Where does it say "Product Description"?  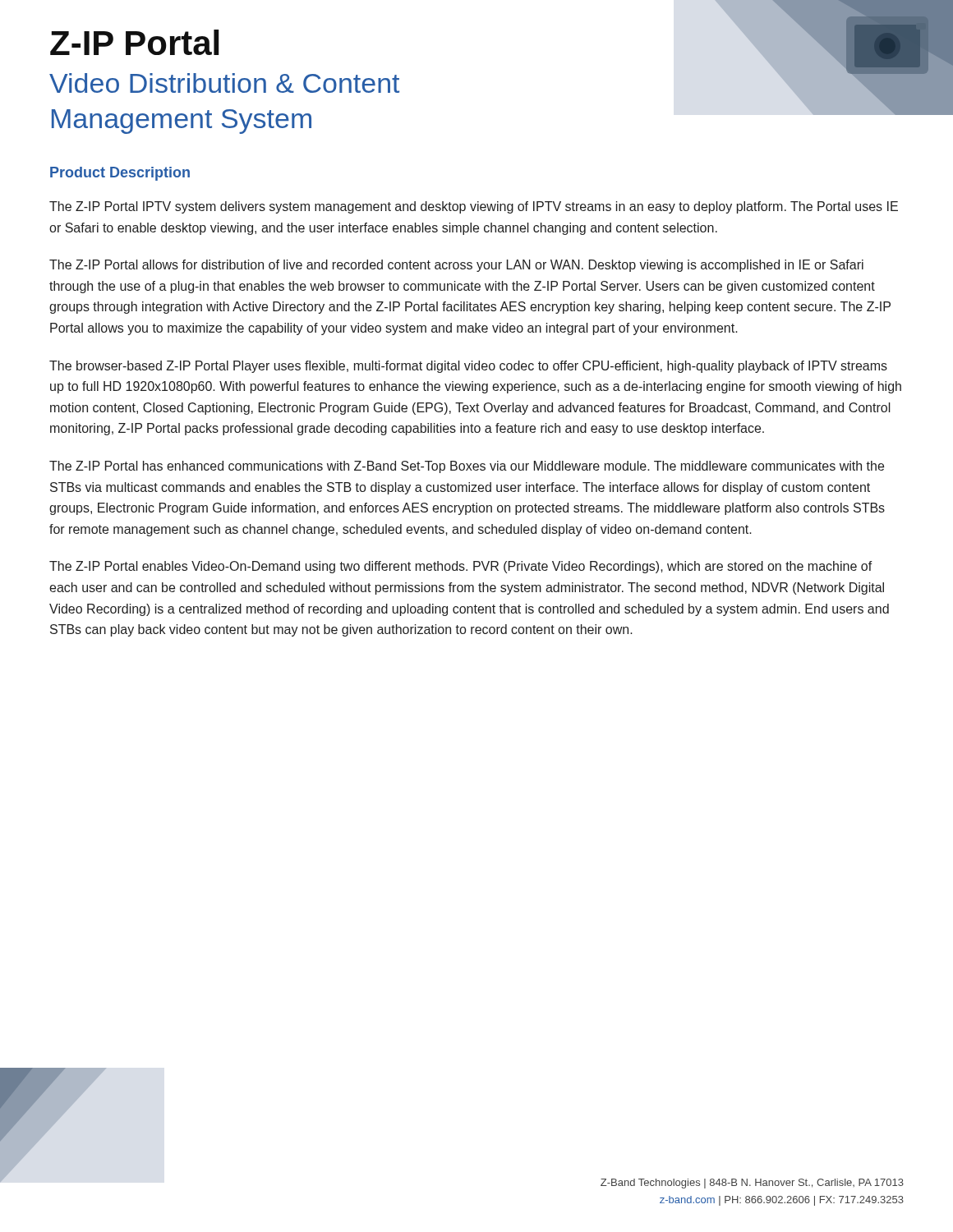point(120,174)
